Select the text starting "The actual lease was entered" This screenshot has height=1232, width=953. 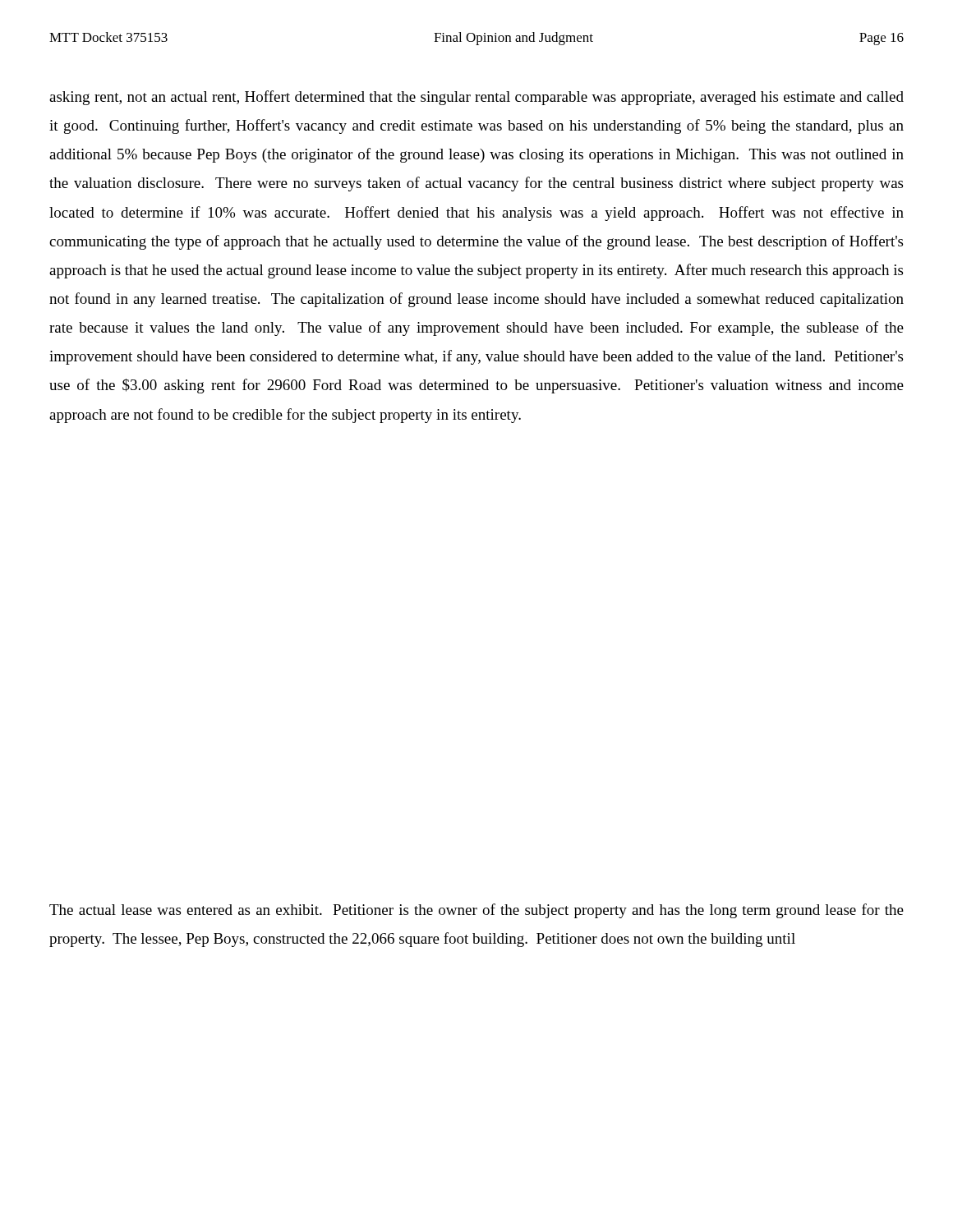pos(476,924)
